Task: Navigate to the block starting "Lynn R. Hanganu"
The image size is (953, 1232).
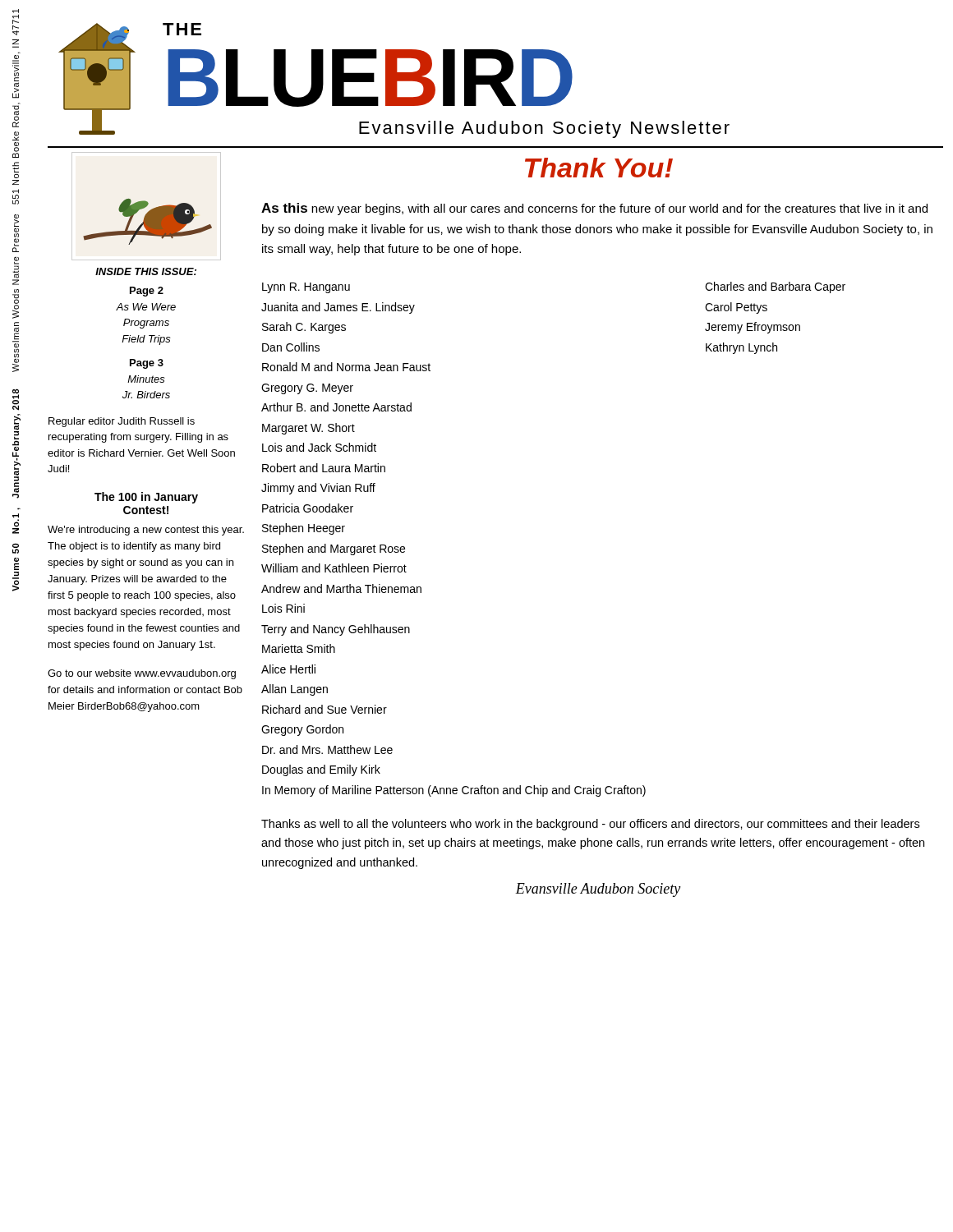Action: tap(306, 288)
